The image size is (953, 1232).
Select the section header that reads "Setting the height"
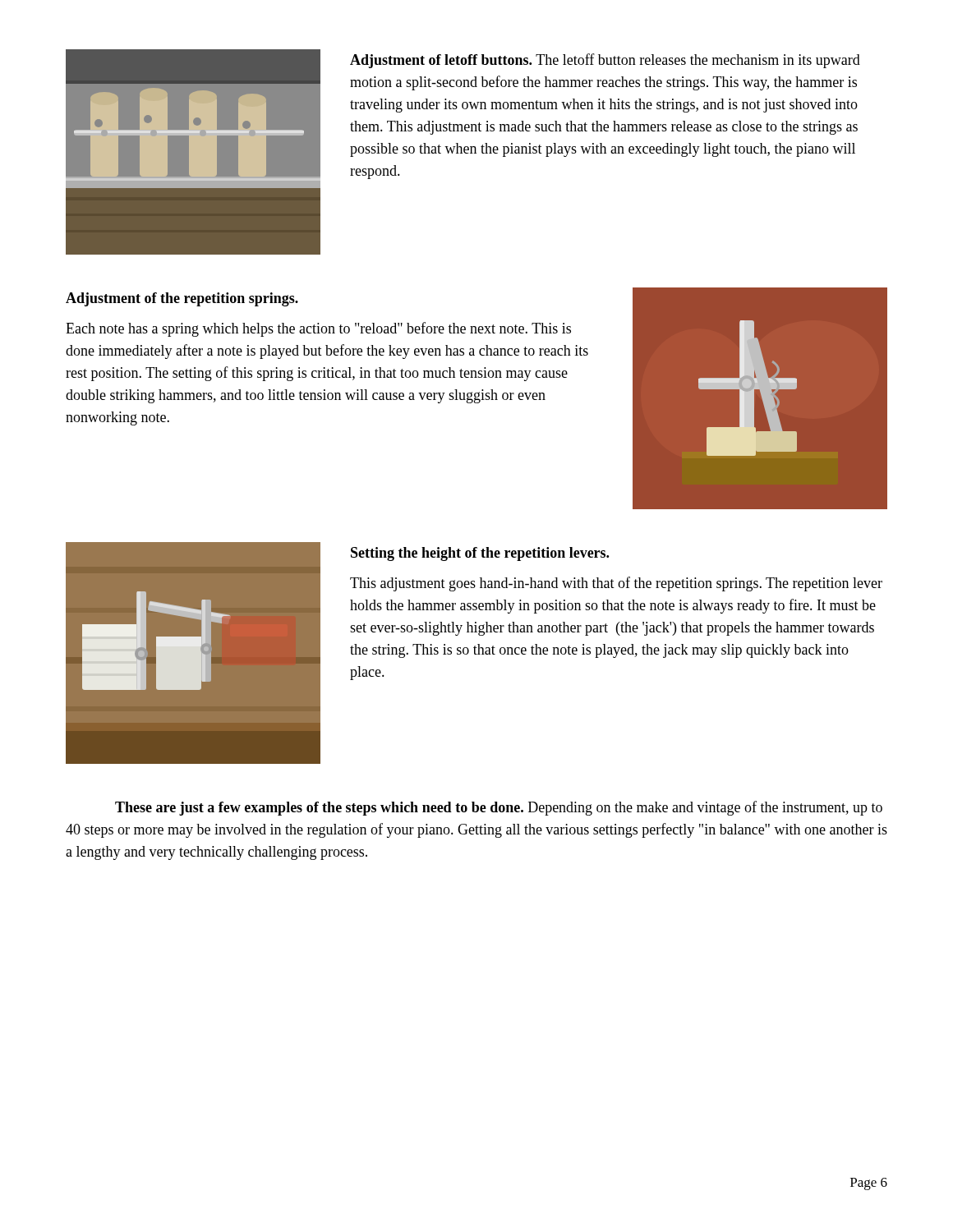coord(619,553)
